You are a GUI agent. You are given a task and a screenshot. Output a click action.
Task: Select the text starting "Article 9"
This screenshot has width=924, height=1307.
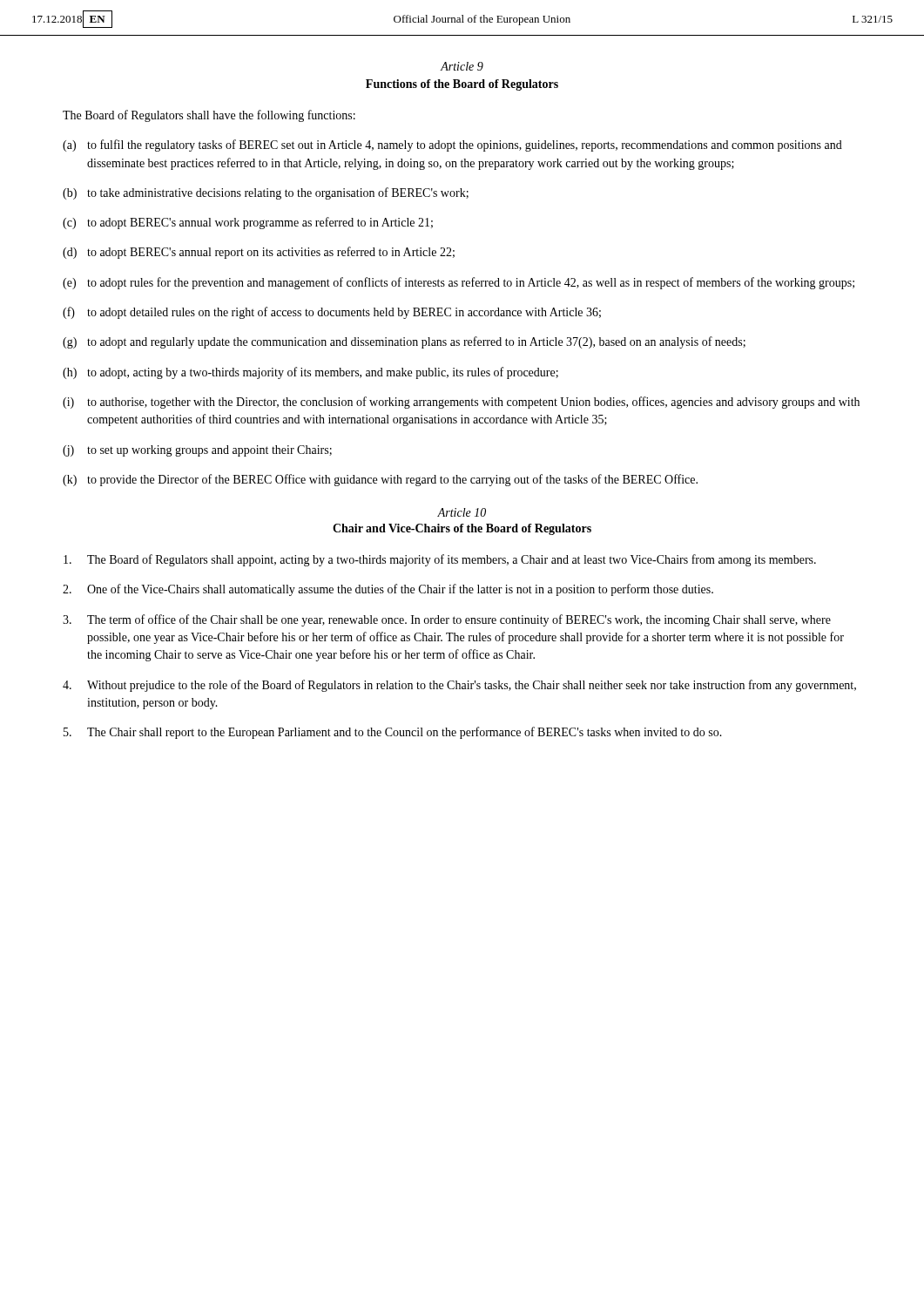(462, 67)
